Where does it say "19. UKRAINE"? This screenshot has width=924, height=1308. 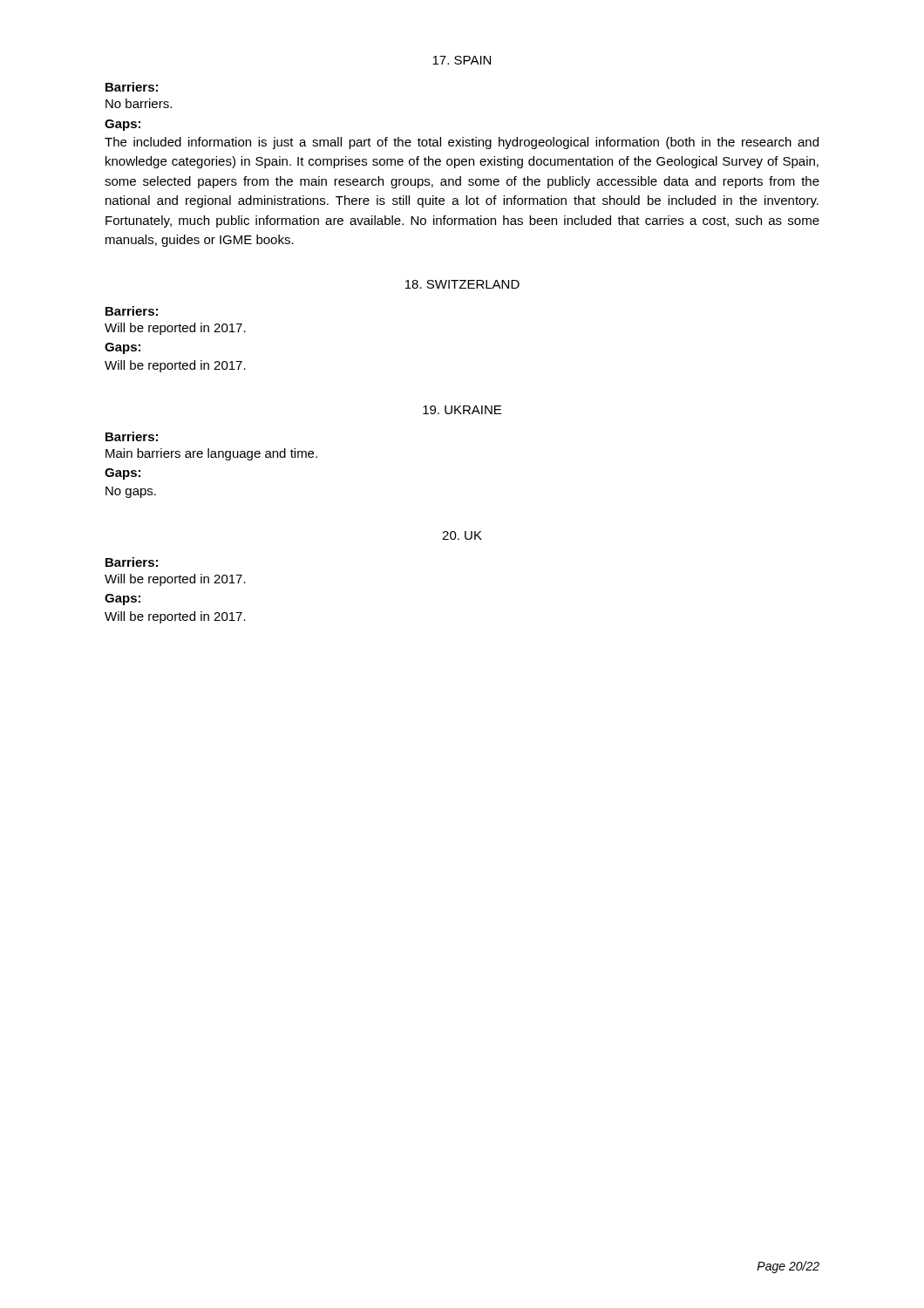[x=462, y=409]
